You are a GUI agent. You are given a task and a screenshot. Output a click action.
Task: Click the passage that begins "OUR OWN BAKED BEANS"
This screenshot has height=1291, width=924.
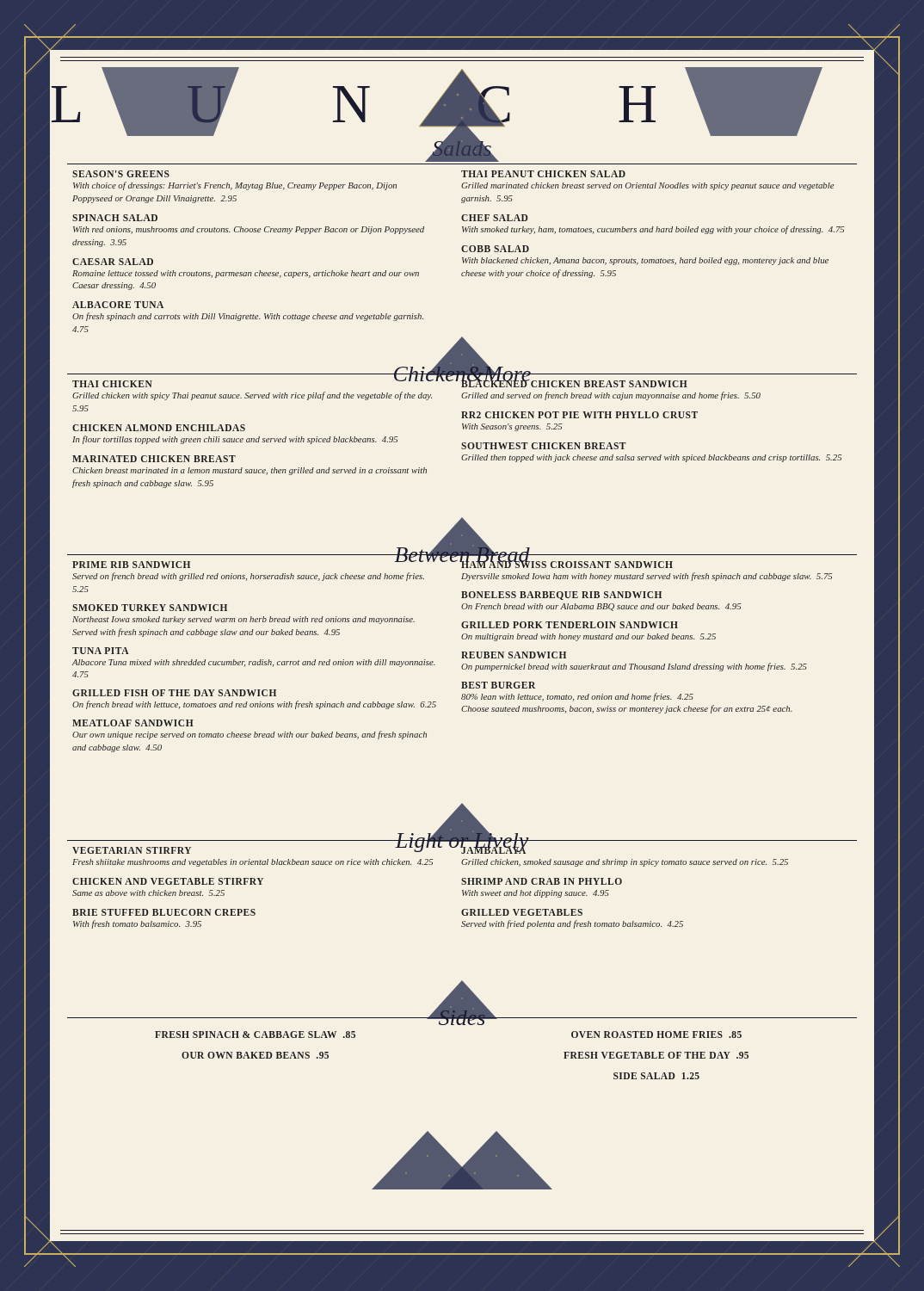[x=256, y=1055]
